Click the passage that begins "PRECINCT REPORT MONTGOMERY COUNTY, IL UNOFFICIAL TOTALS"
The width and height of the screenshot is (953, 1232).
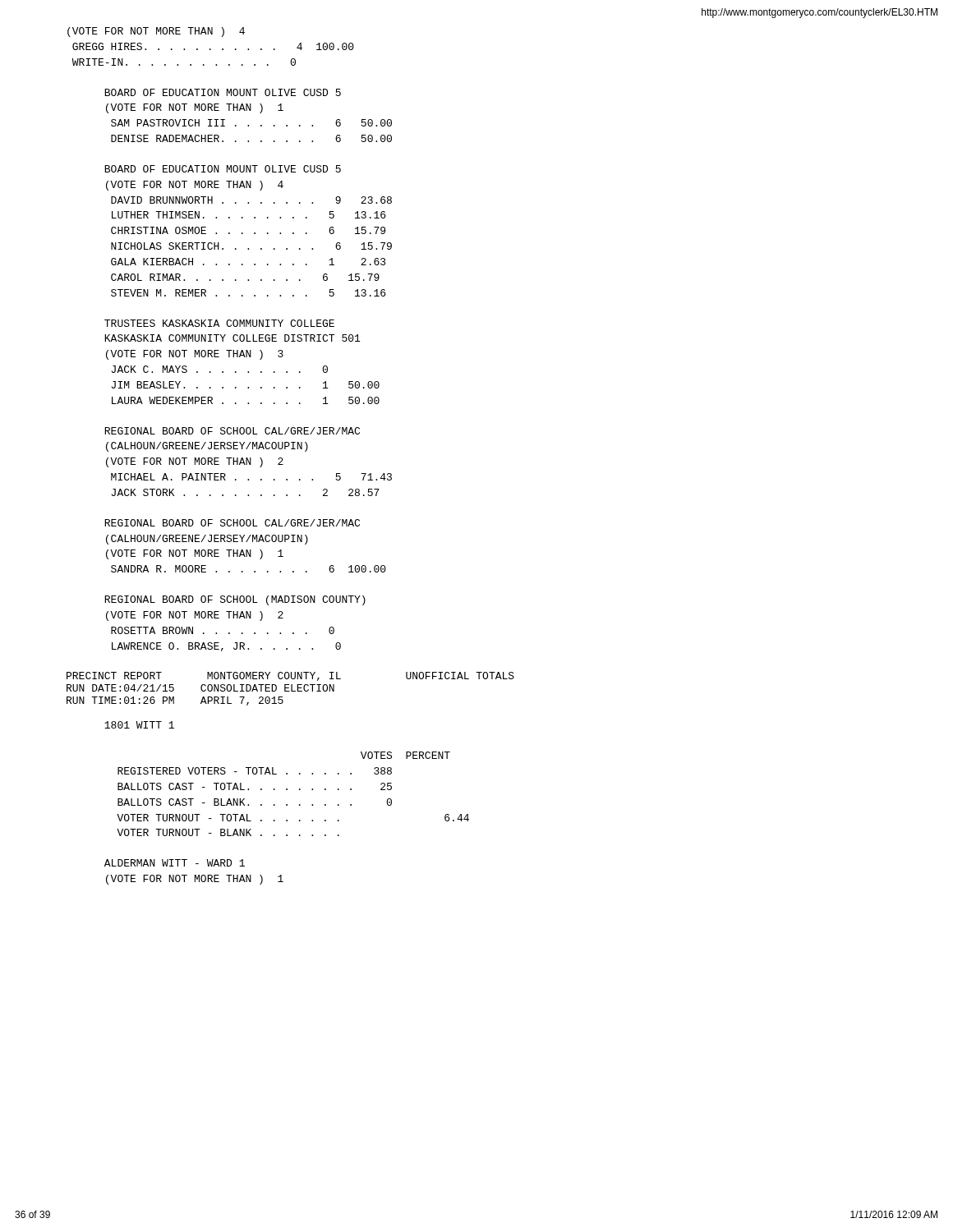coord(290,688)
